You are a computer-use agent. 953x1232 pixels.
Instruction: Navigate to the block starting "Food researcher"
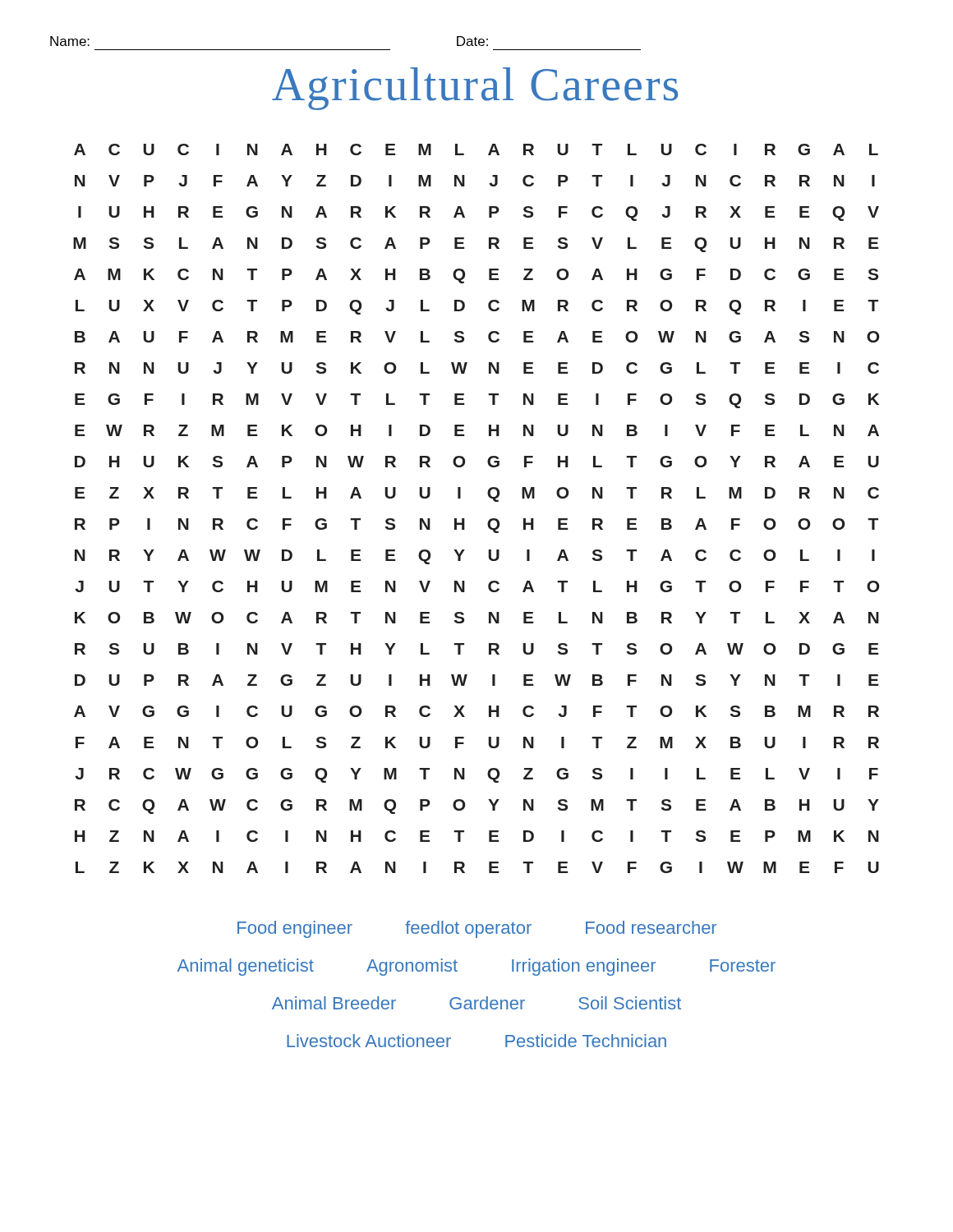point(651,928)
